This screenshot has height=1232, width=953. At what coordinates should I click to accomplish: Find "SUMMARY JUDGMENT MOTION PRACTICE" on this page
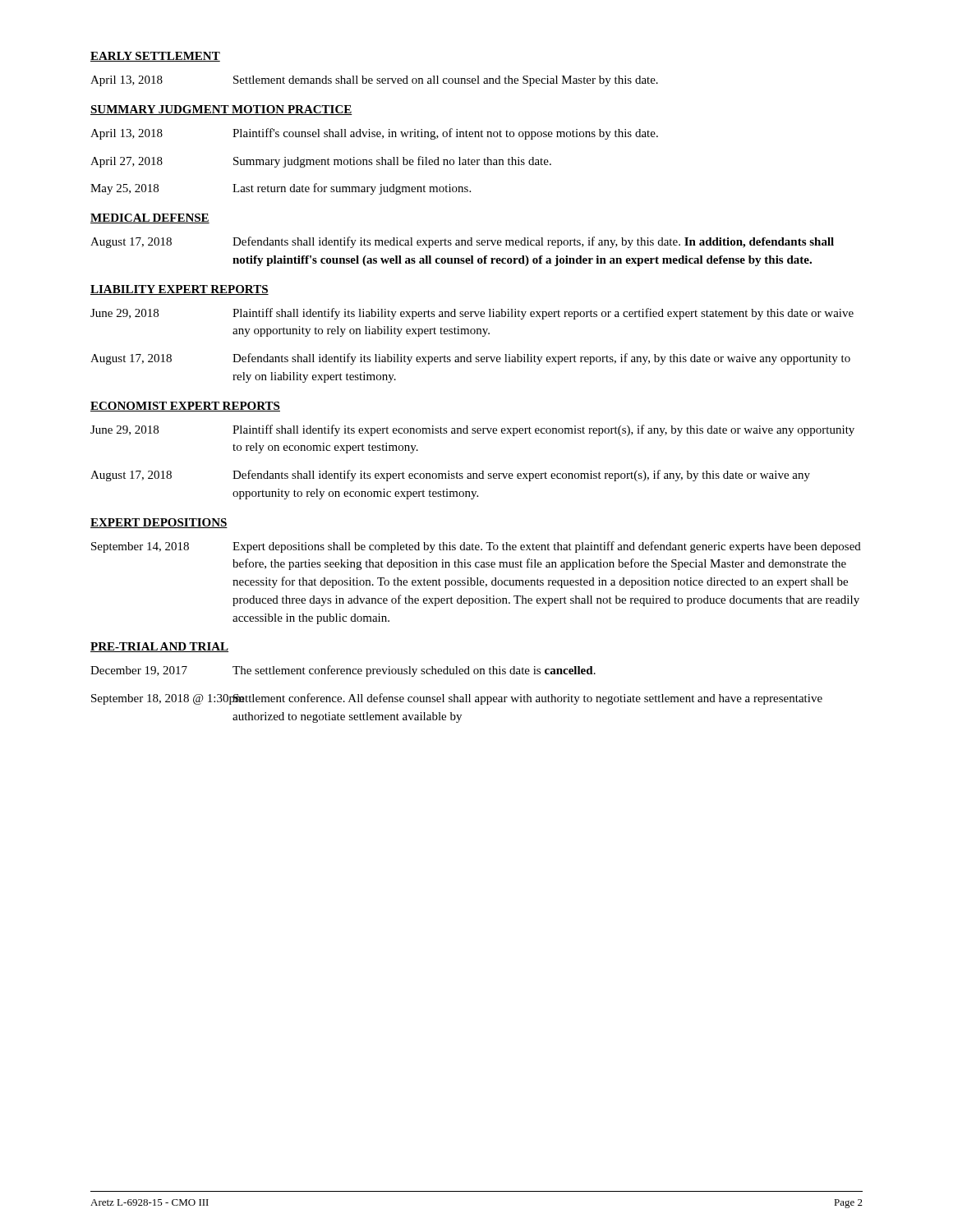(x=221, y=109)
